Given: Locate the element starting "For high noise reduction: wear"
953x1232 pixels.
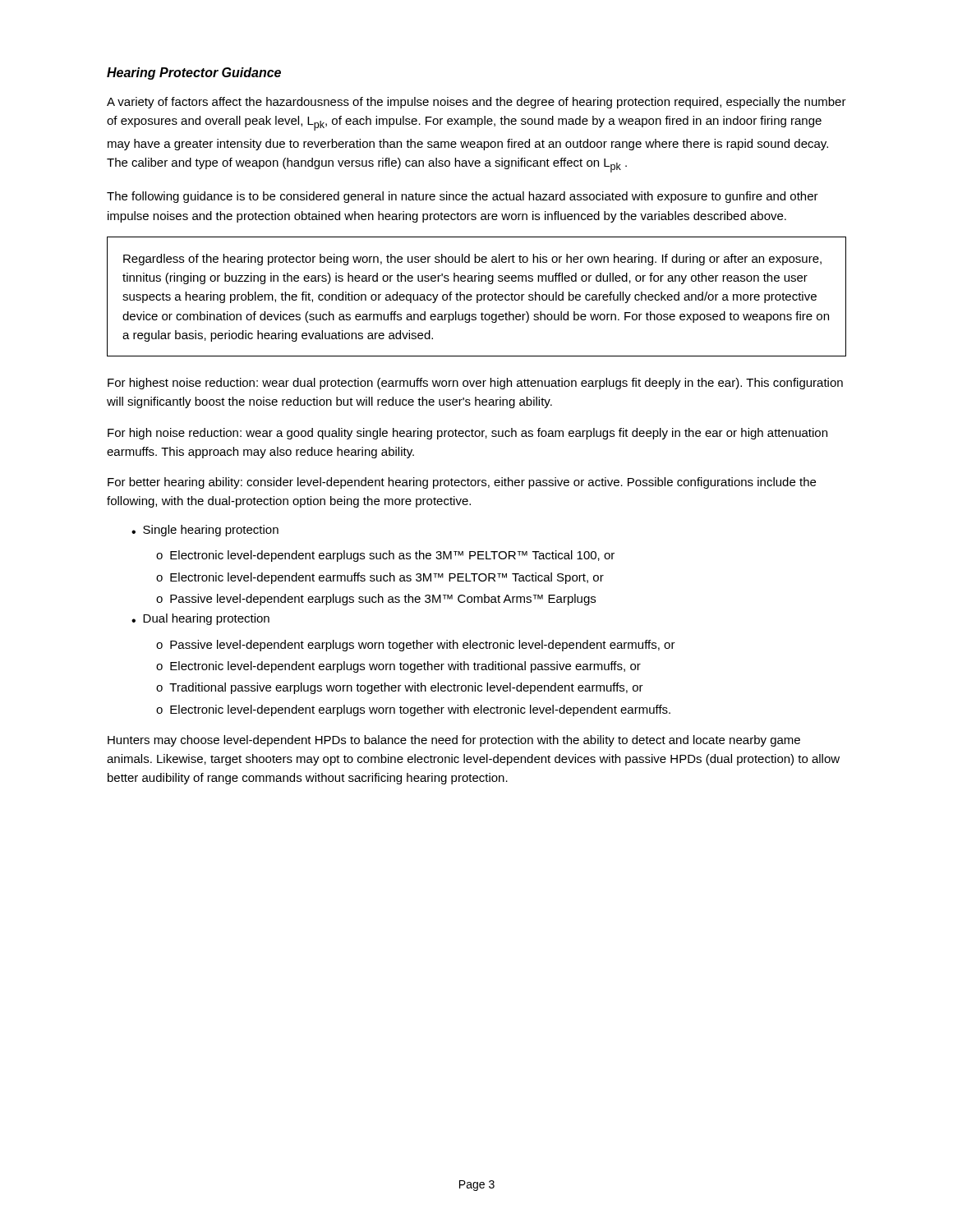Looking at the screenshot, I should coord(467,442).
